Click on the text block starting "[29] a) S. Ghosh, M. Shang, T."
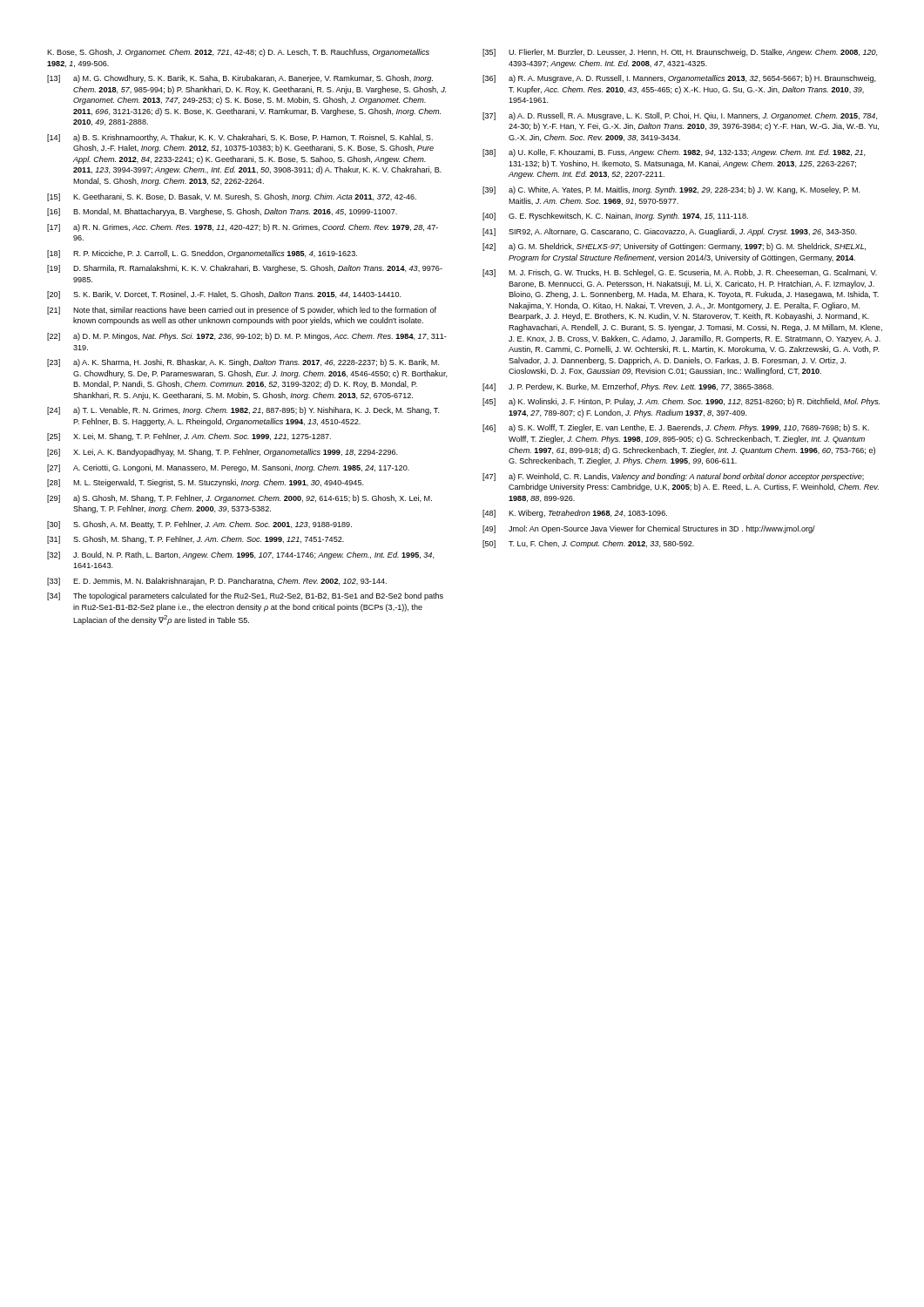Viewport: 924px width, 1307px height. (x=247, y=504)
